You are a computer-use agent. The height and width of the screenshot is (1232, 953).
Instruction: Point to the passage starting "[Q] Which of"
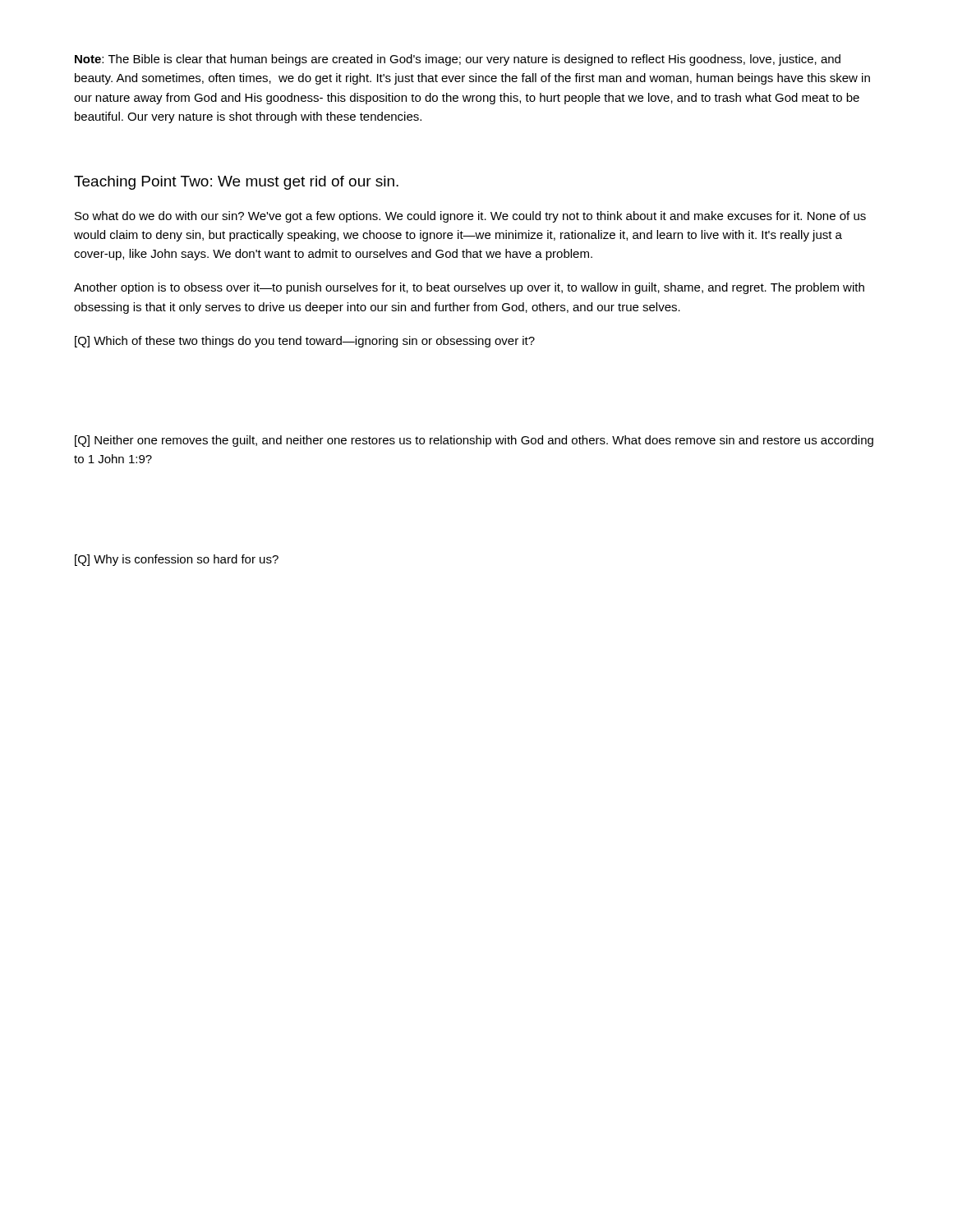(304, 340)
